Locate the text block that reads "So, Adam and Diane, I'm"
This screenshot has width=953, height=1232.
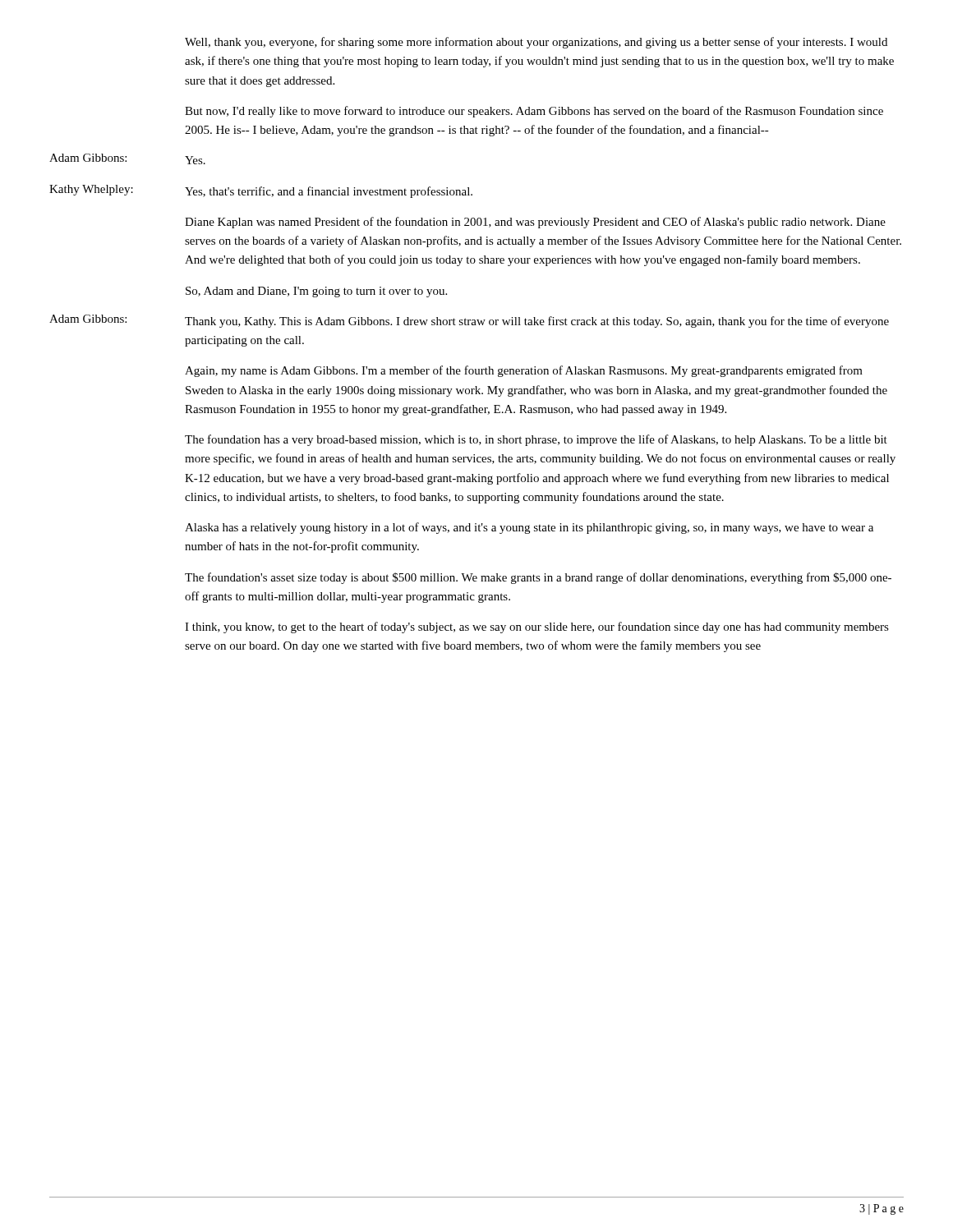point(316,292)
